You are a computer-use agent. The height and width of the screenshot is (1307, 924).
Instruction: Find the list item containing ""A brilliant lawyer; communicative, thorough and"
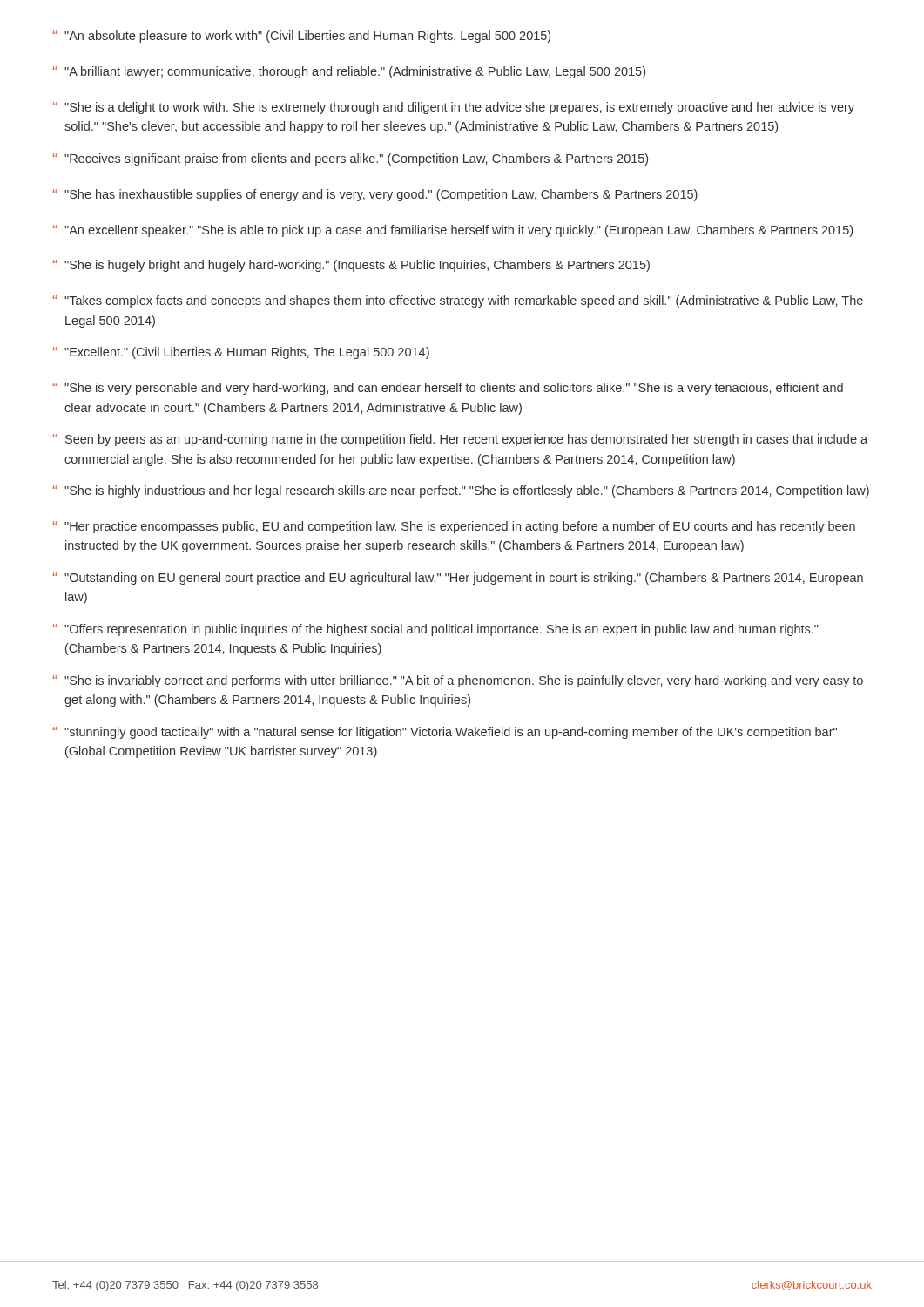click(355, 71)
